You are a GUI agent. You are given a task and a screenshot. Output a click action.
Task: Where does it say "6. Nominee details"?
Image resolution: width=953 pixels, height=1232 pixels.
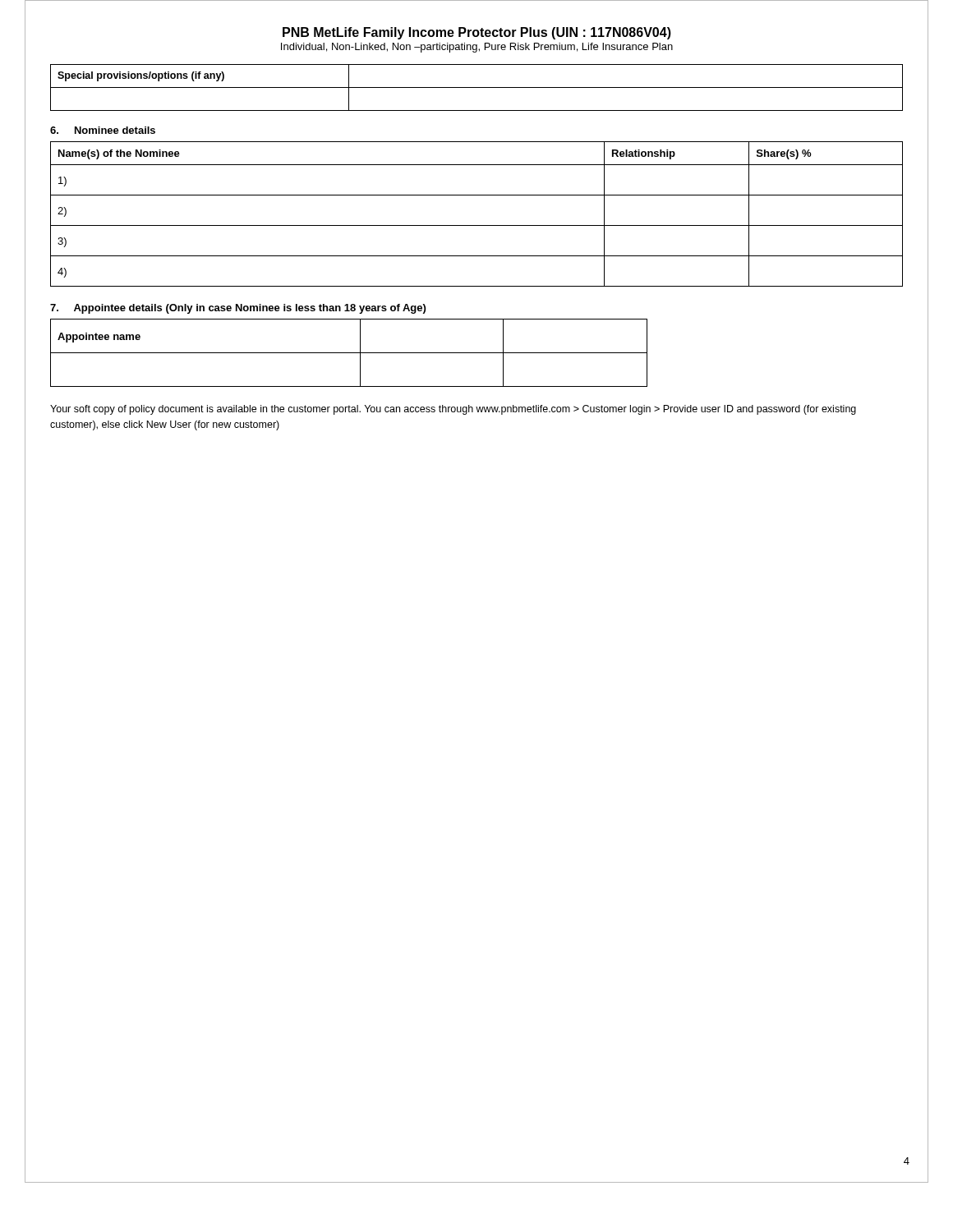[103, 130]
